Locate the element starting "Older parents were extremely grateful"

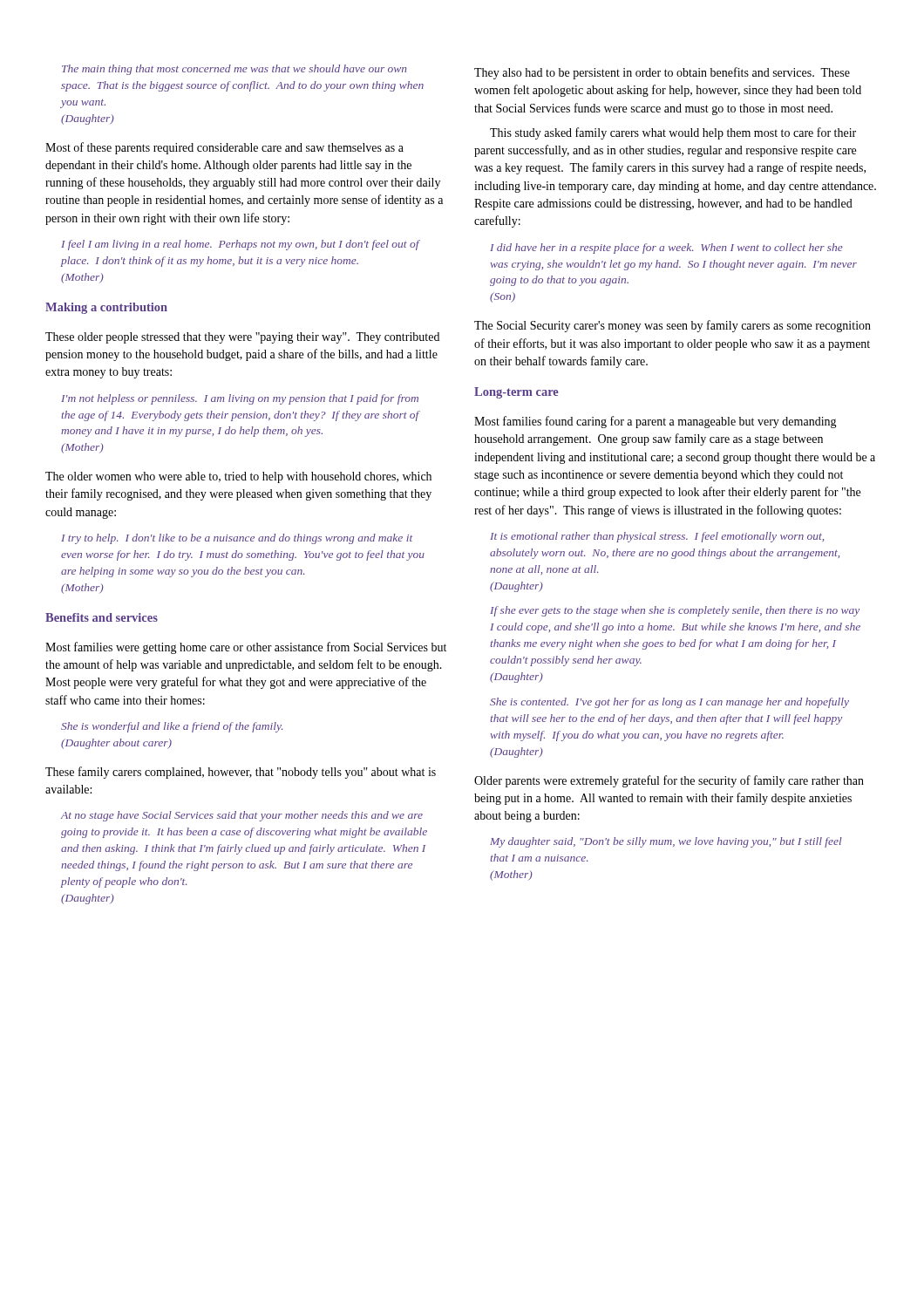click(676, 799)
